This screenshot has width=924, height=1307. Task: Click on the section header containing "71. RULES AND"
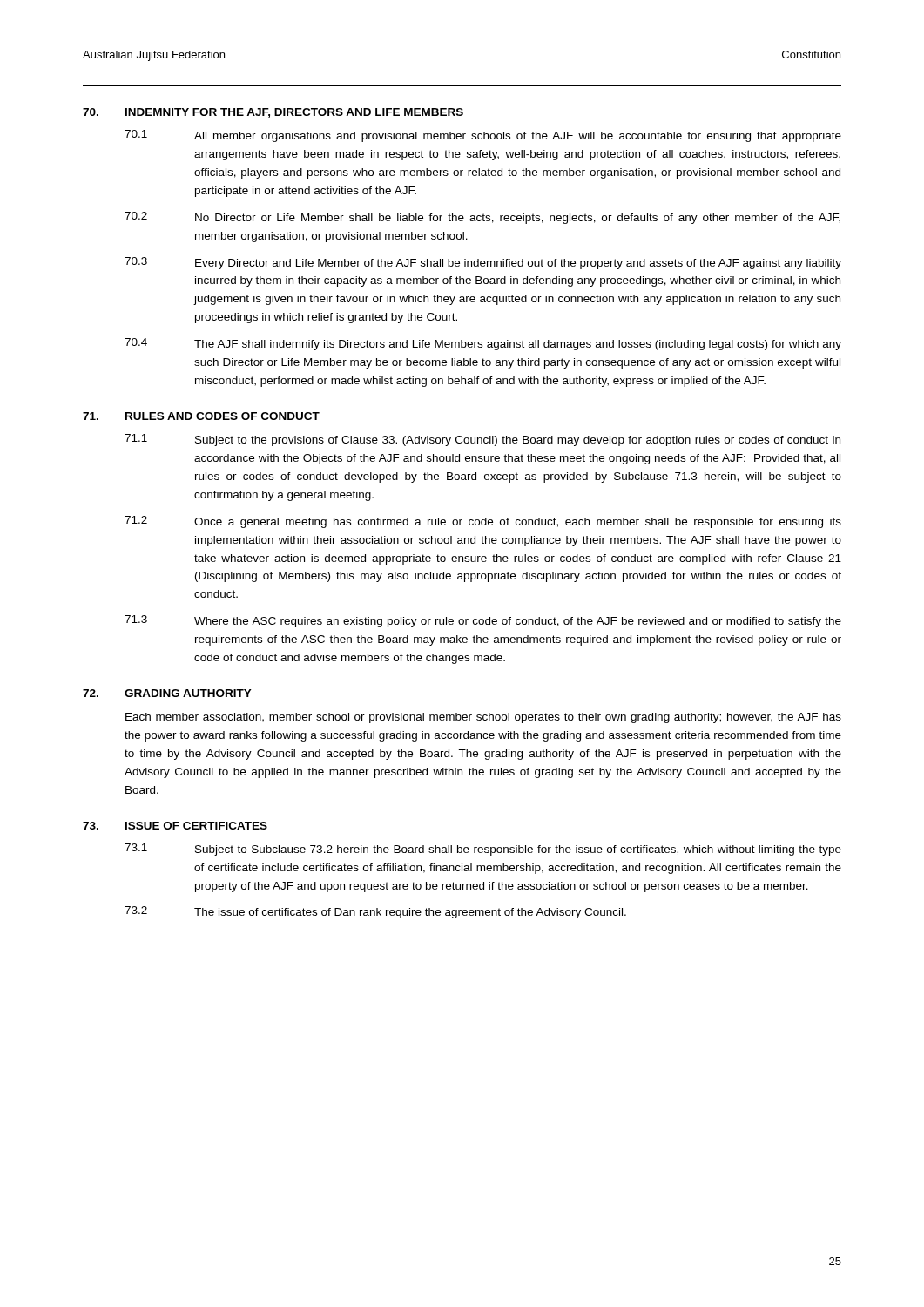click(x=201, y=416)
